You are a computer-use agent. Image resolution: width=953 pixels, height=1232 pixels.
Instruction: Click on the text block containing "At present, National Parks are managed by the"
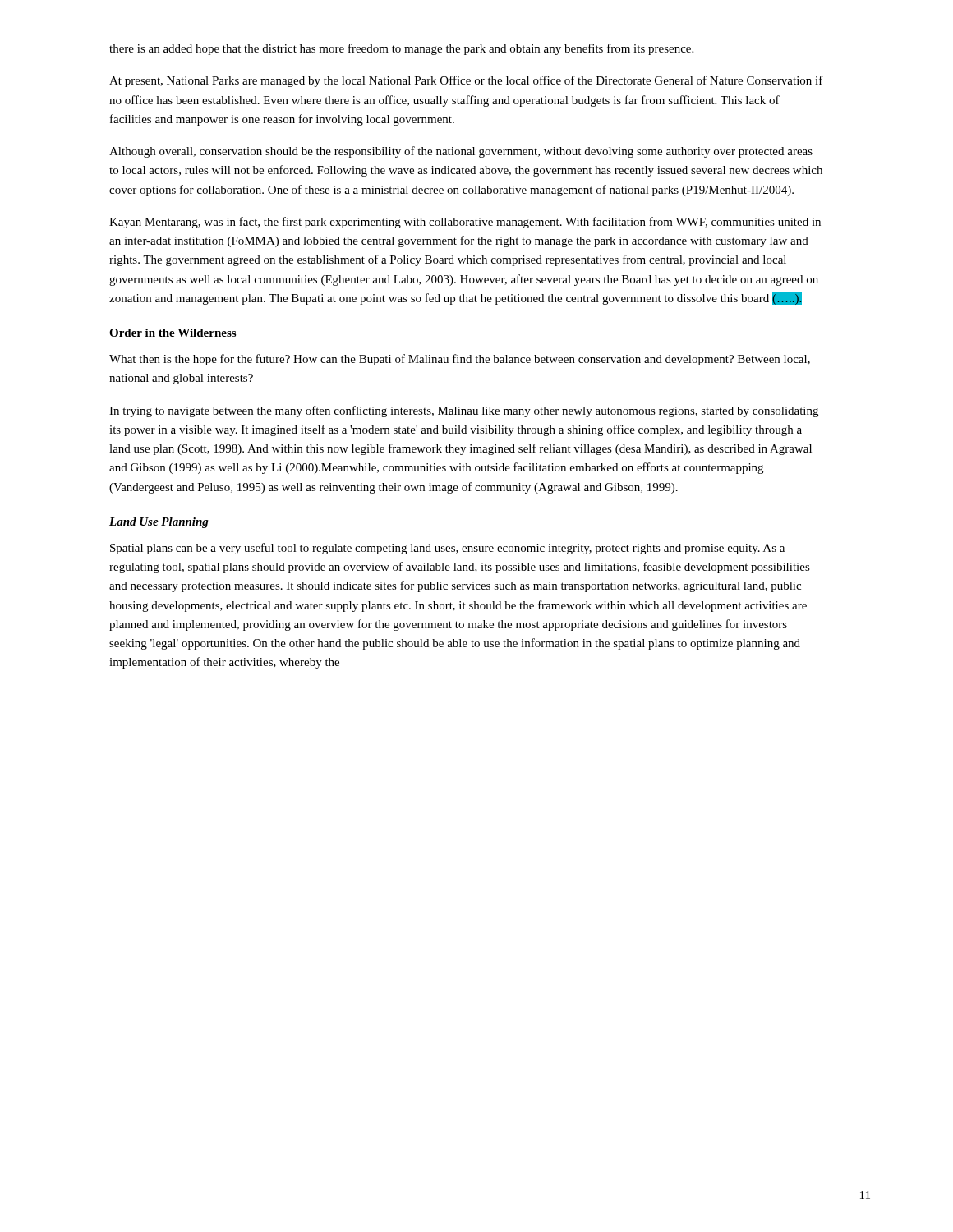[x=466, y=100]
